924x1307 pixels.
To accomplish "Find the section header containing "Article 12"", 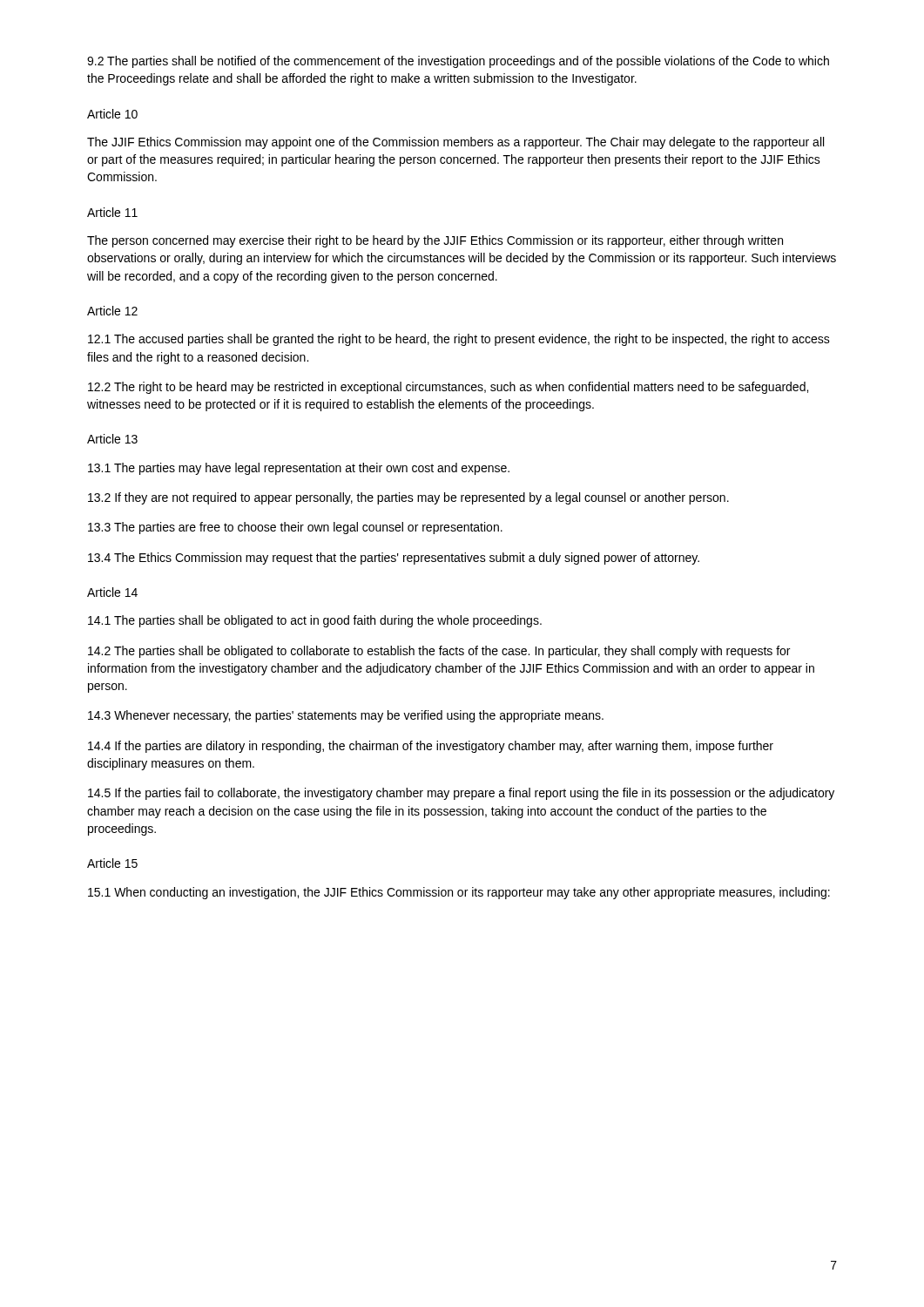I will [113, 311].
